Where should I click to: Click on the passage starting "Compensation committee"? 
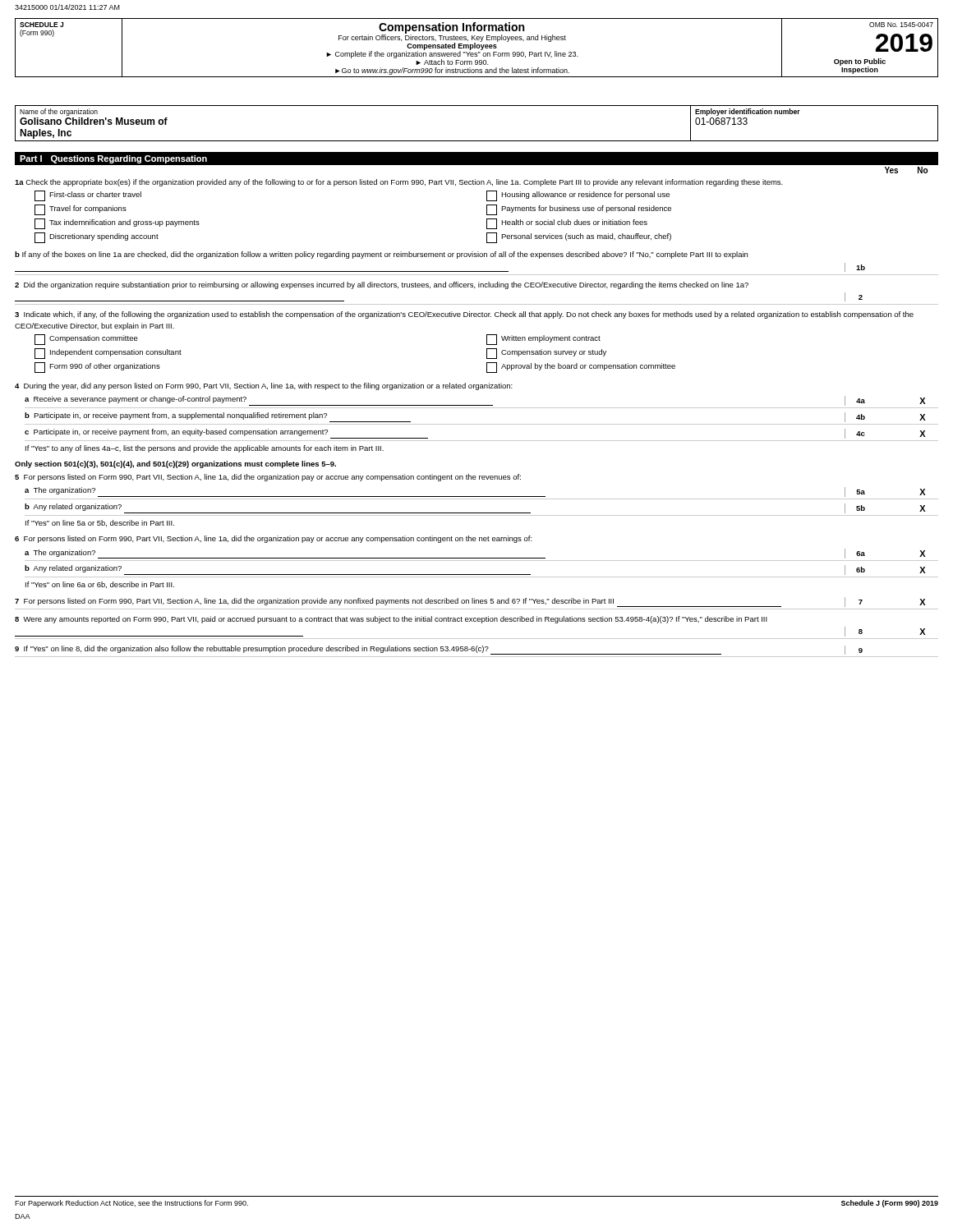[86, 339]
